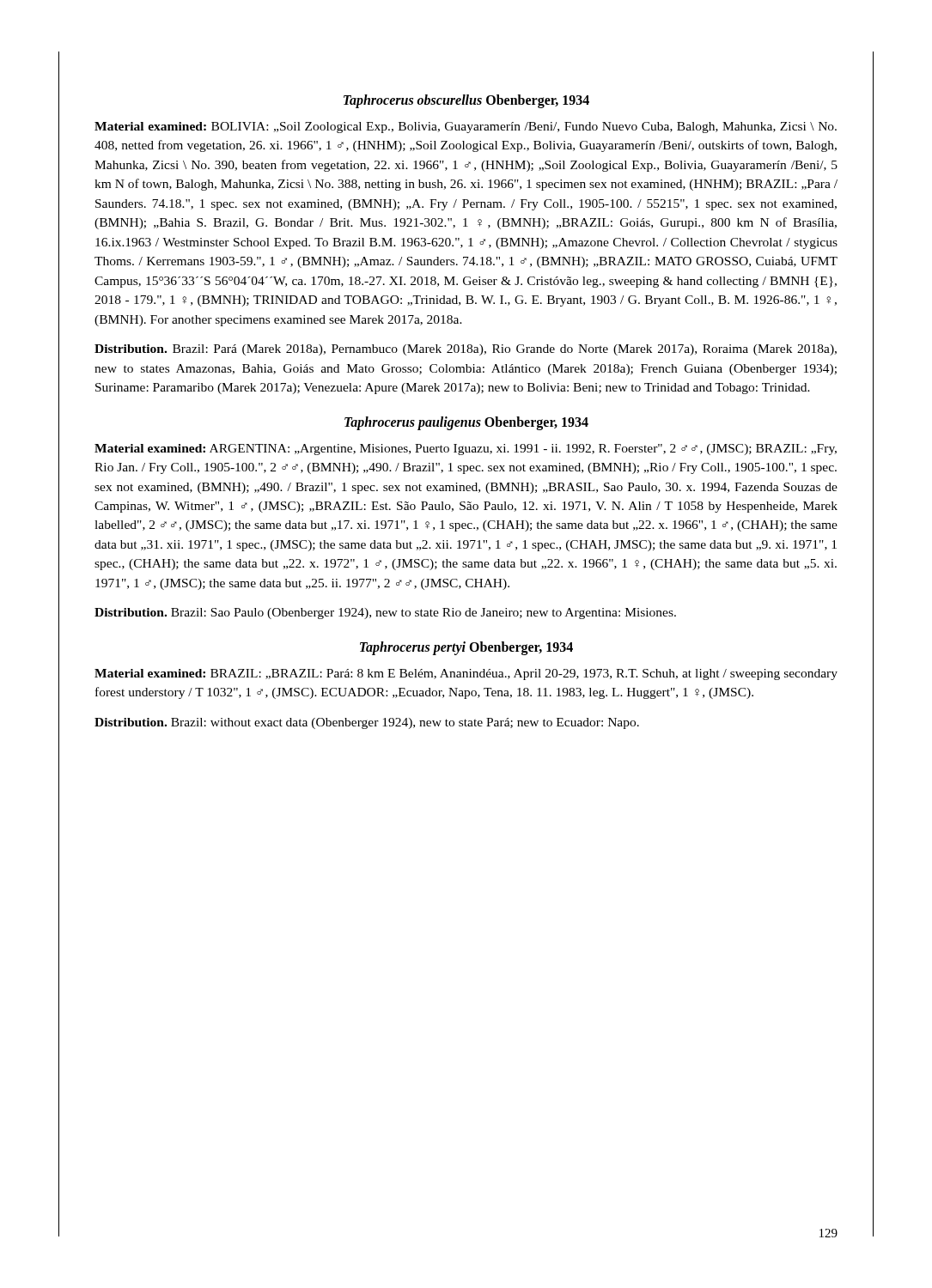
Task: Click the section header that begins "Taphrocerus obscurellus Obenberger,"
Action: click(466, 100)
